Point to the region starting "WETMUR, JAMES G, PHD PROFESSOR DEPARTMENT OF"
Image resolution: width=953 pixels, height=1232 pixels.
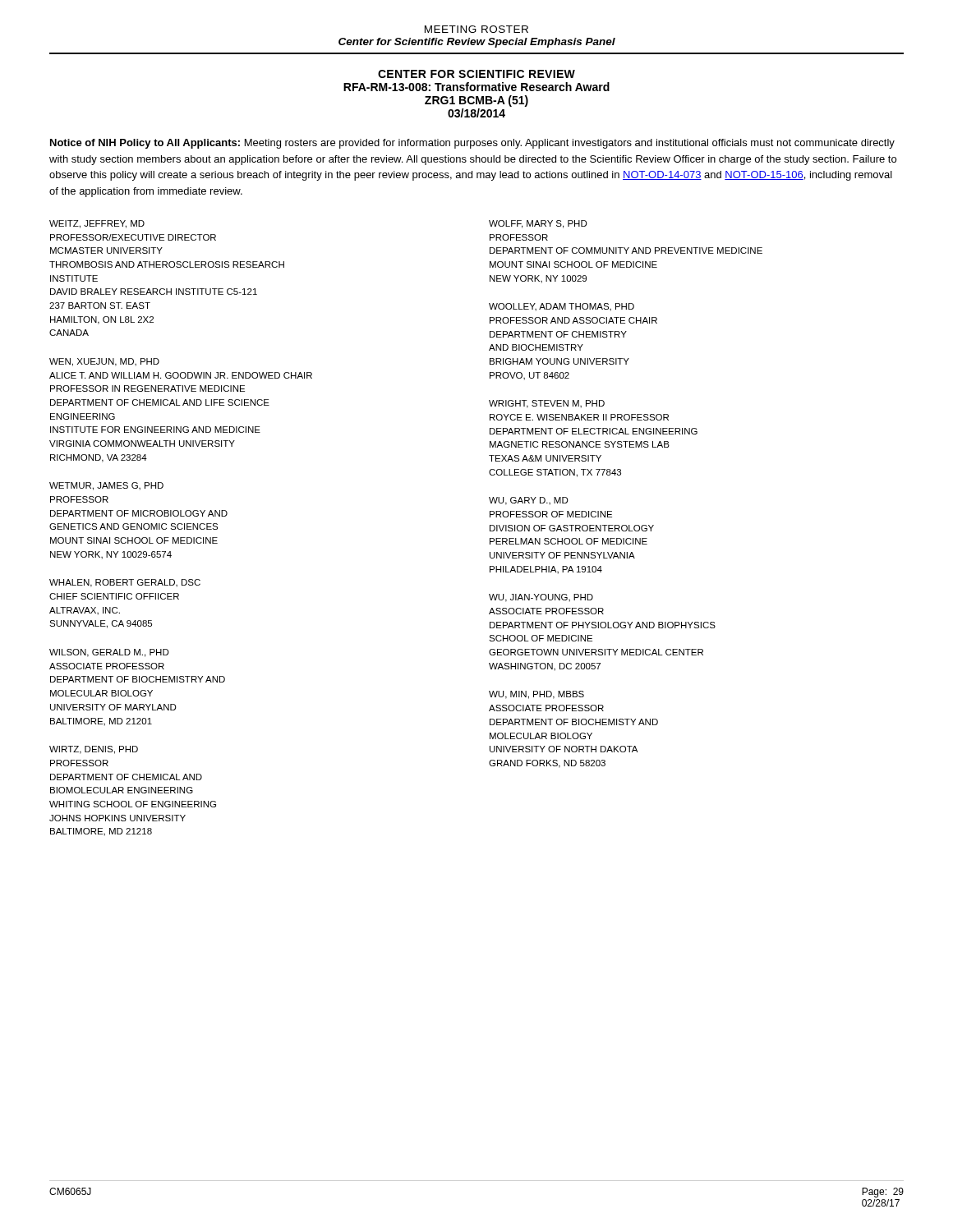(138, 520)
